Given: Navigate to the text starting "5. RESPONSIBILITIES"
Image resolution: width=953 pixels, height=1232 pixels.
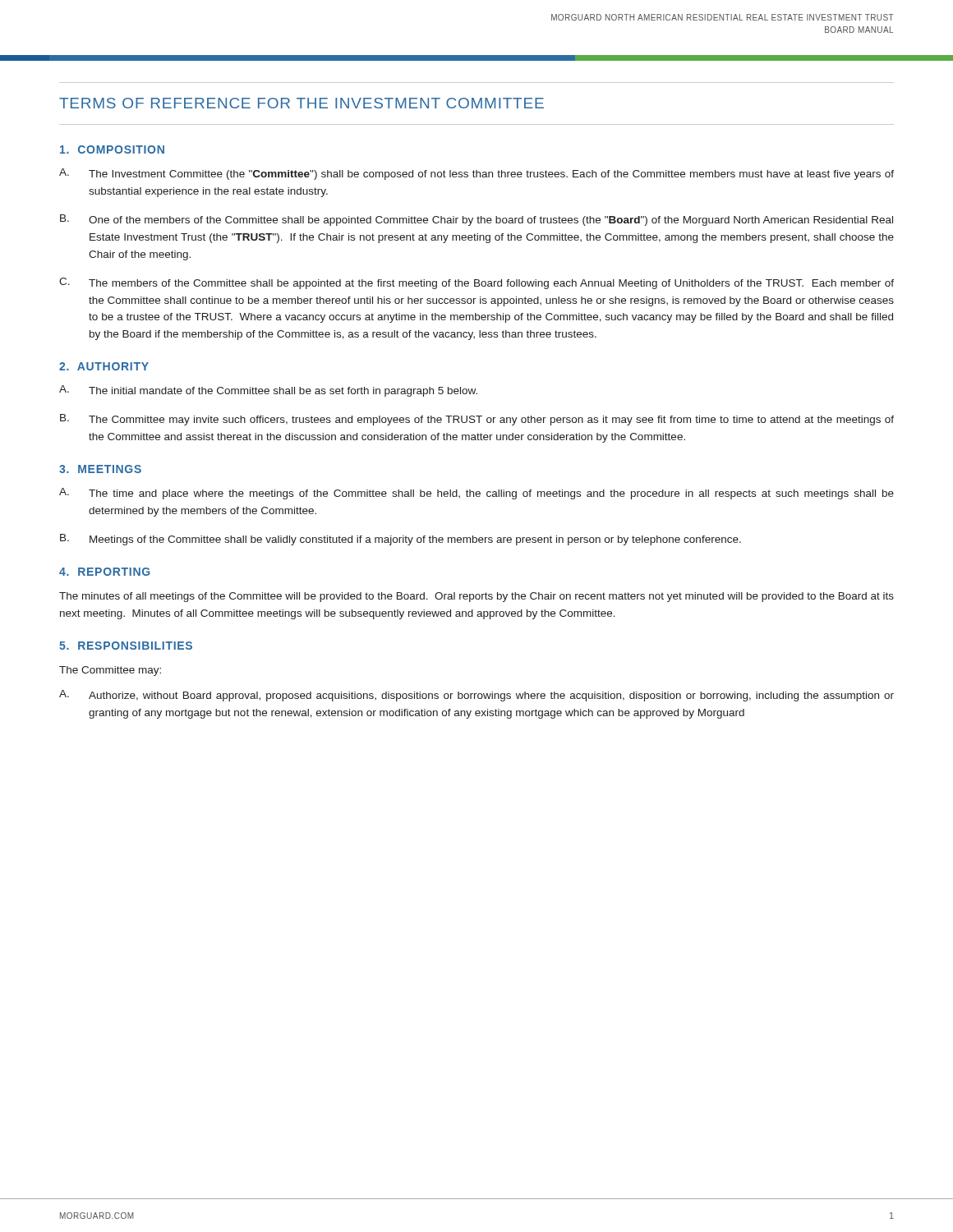Looking at the screenshot, I should pos(126,645).
